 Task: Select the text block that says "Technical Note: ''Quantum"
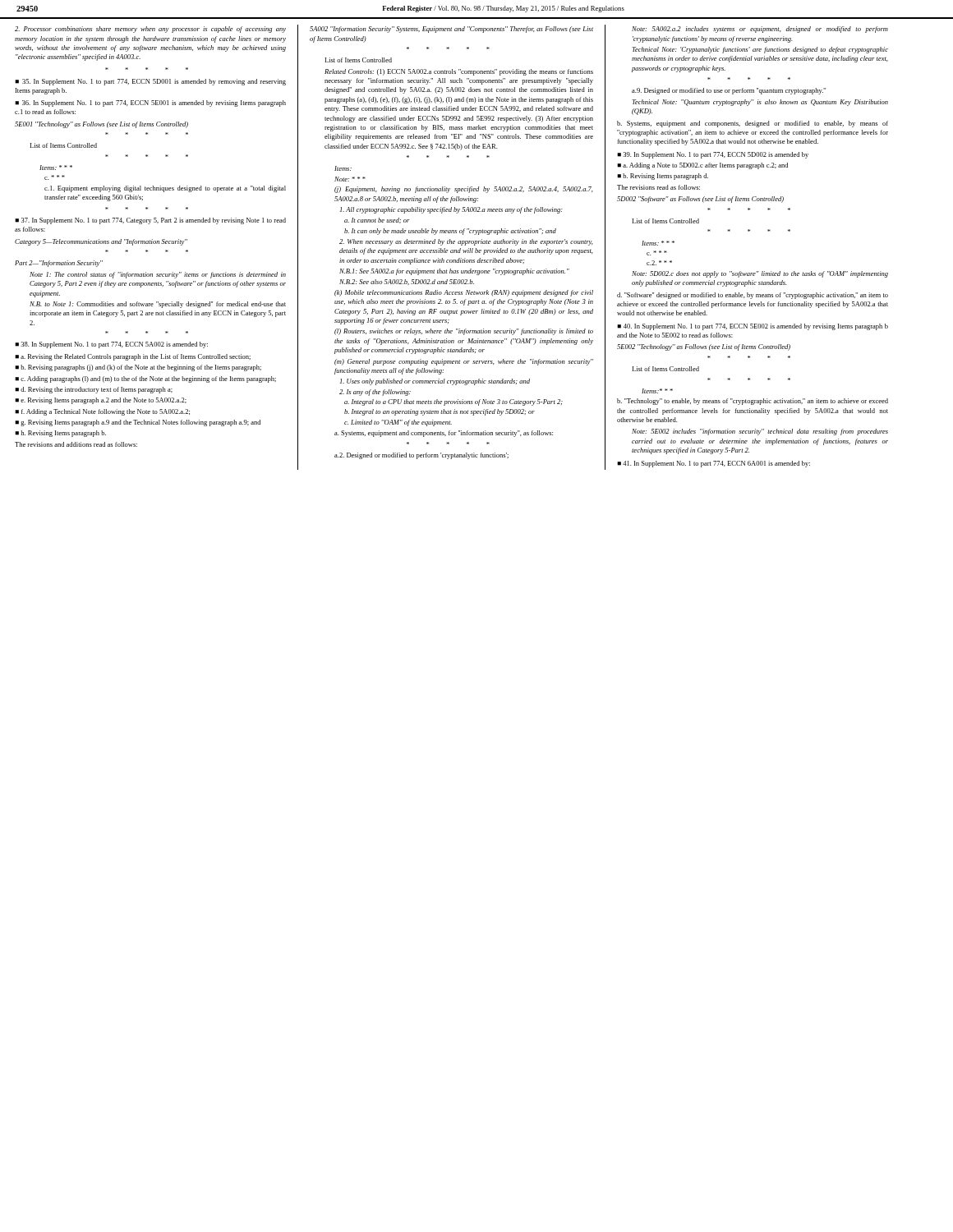(x=760, y=107)
